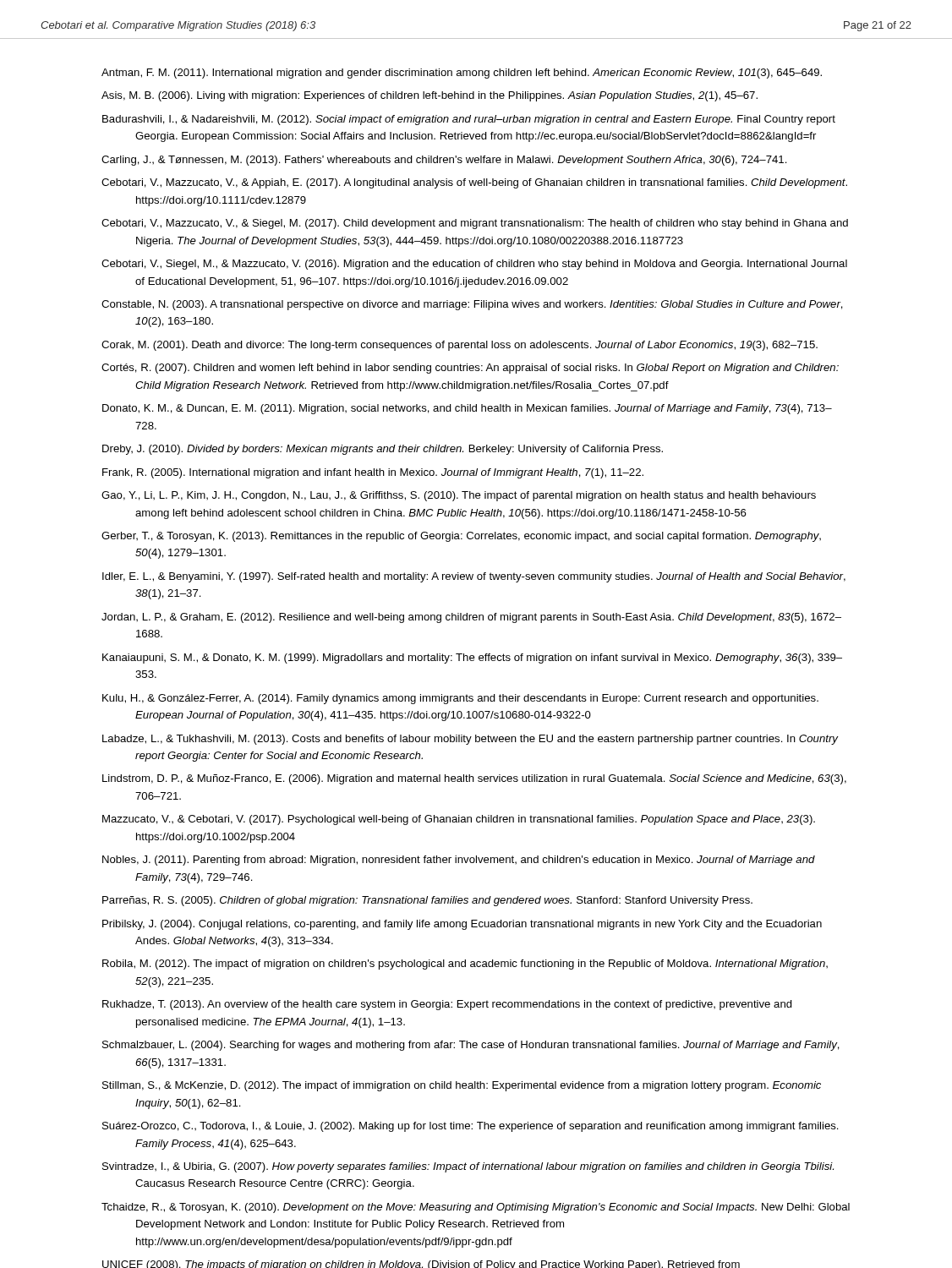Screen dimensions: 1268x952
Task: Locate the block of text that opens with "Stillman, S., & McKenzie, D. (2012)."
Action: (461, 1094)
